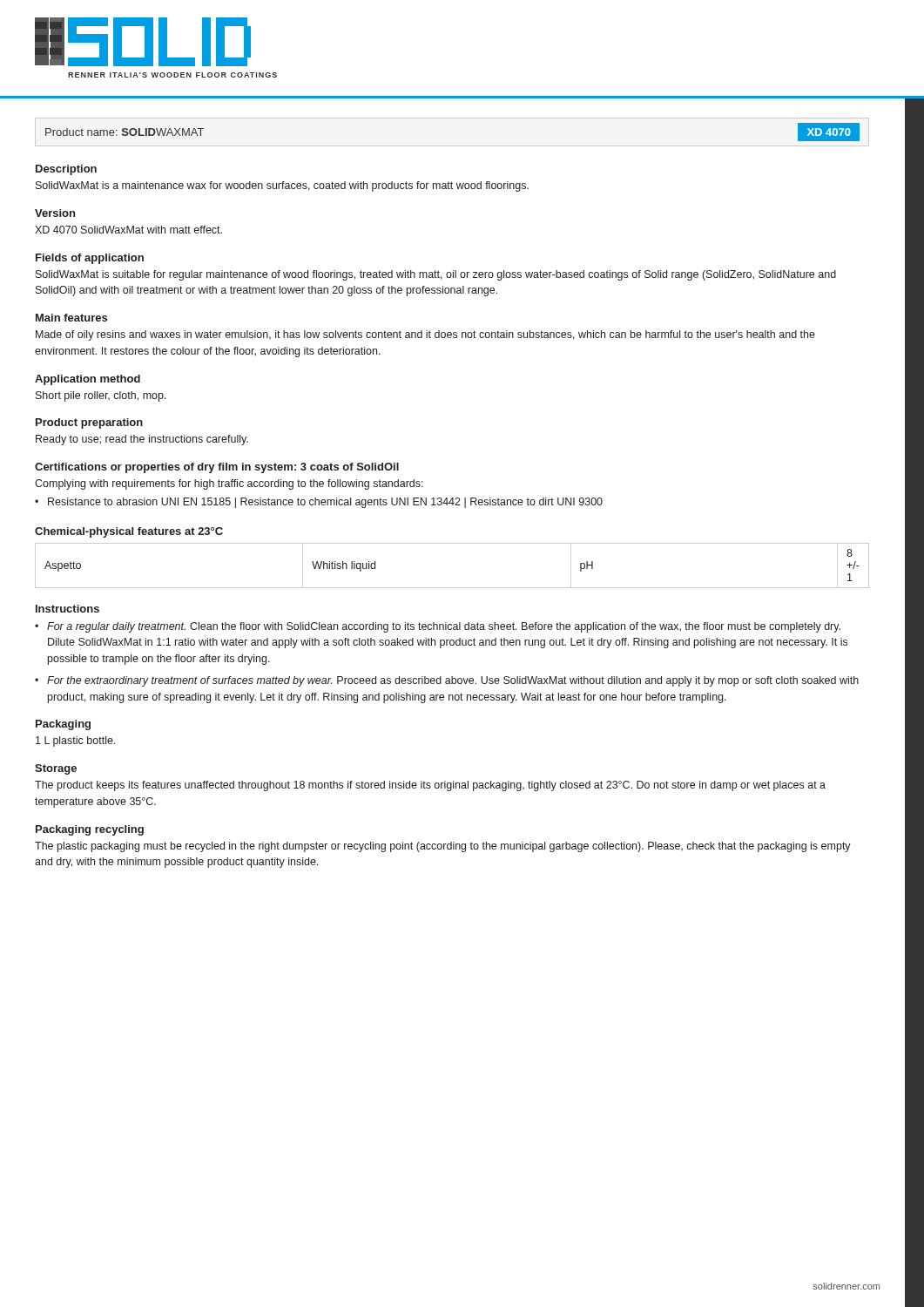Navigate to the element starting "Chemical-physical features at 23°C"

pyautogui.click(x=129, y=531)
